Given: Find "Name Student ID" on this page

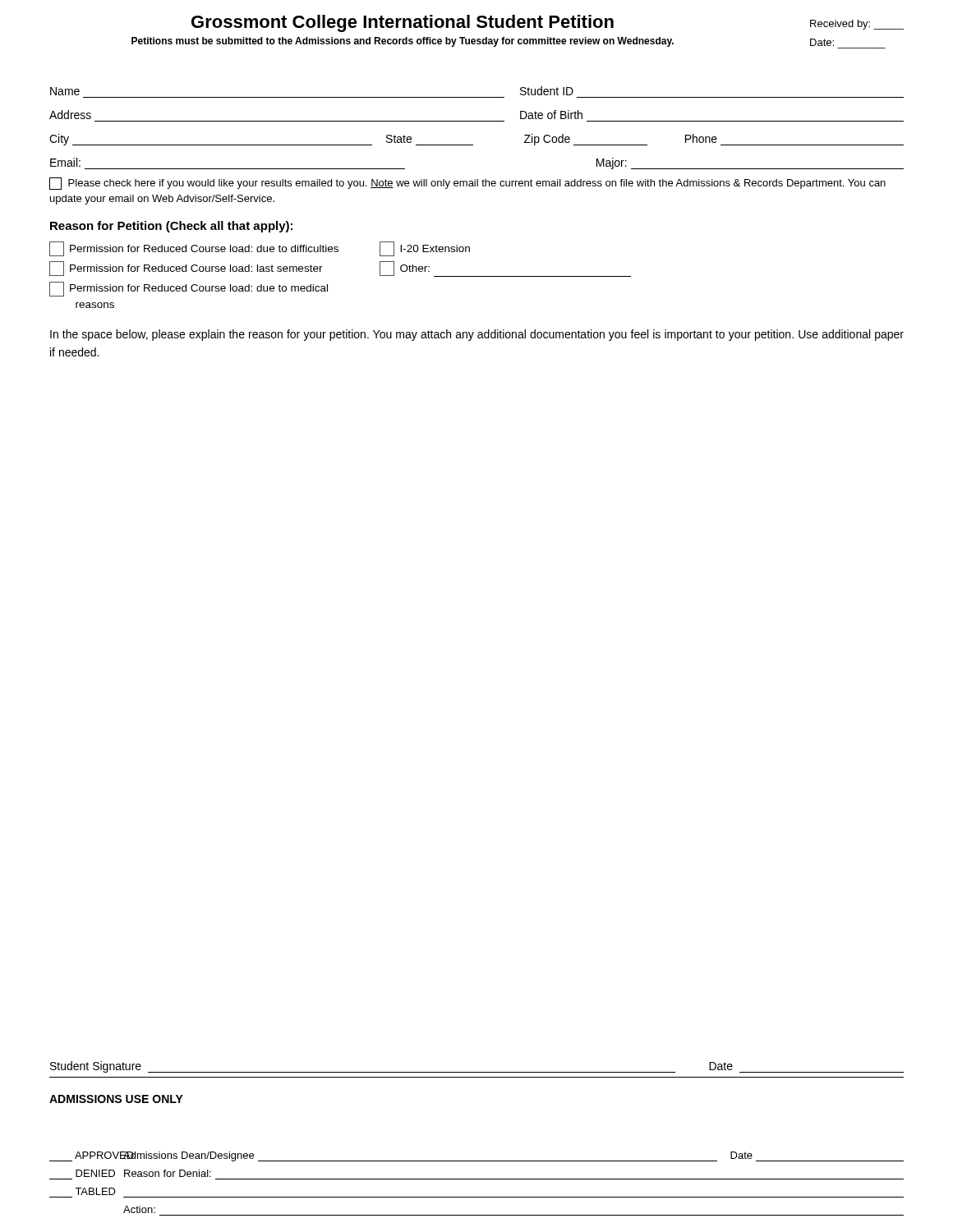Looking at the screenshot, I should click(x=476, y=90).
